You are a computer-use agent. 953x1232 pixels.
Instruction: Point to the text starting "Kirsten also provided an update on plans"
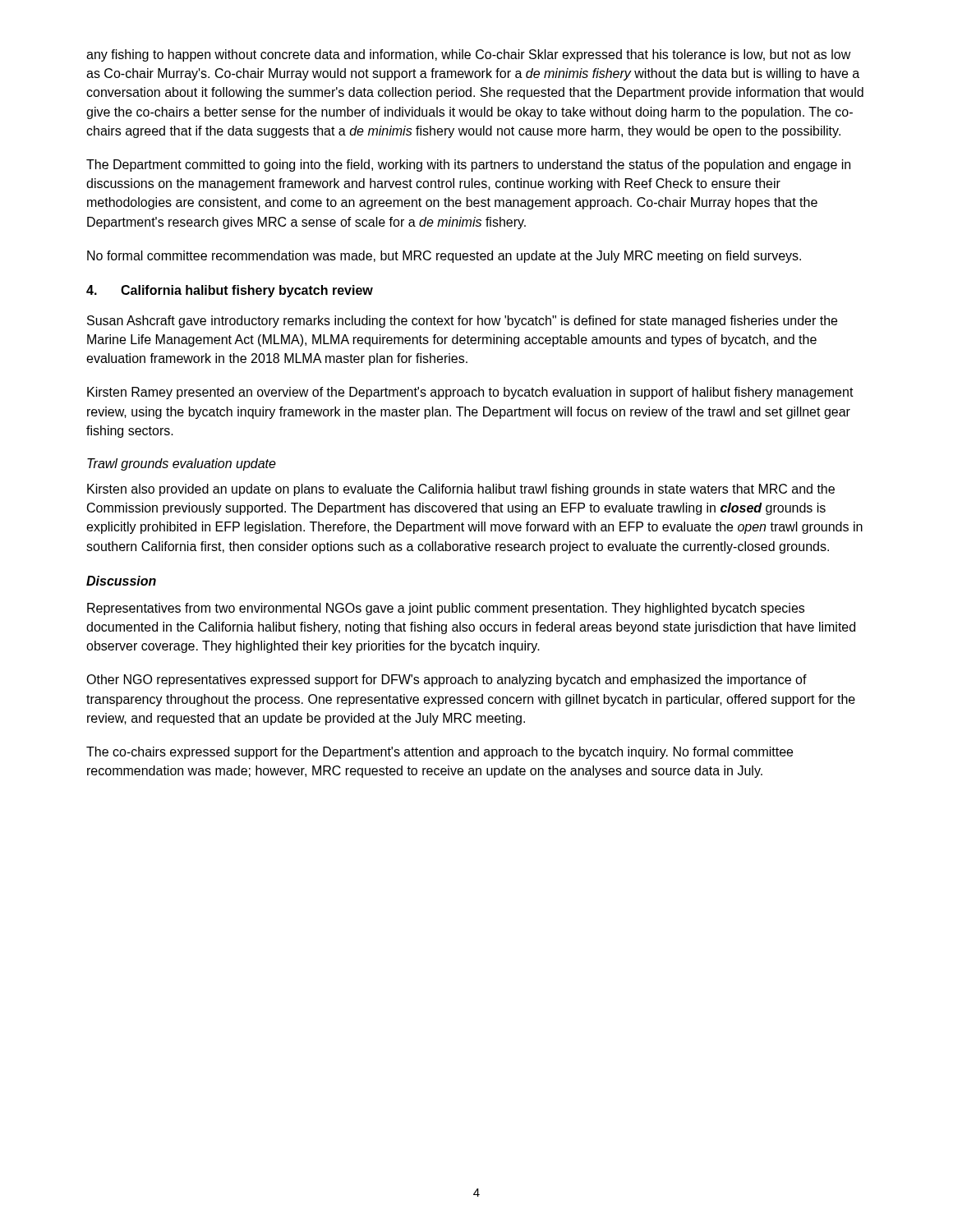476,518
